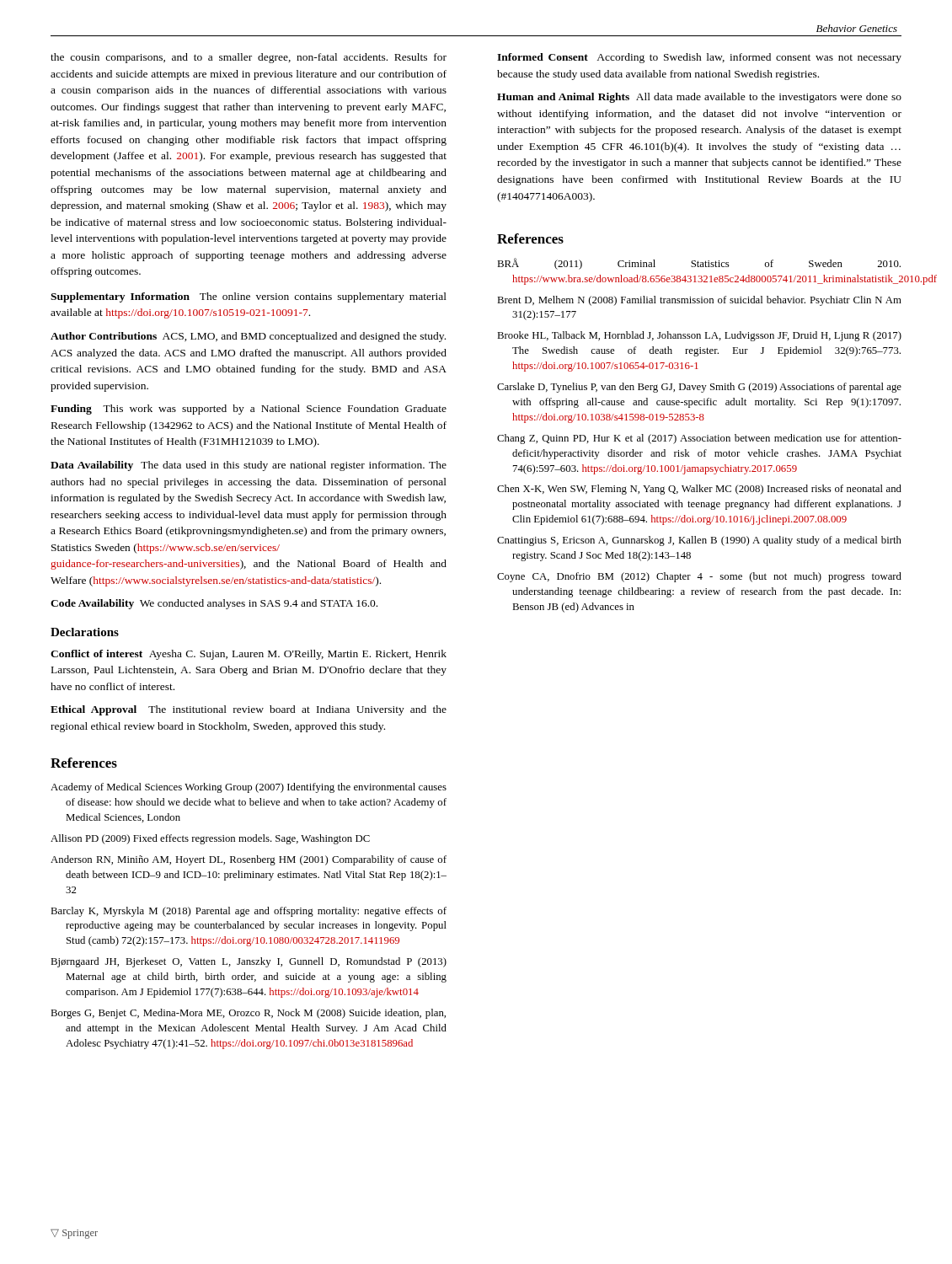Point to the block beginning "Academy of Medical Sciences"

249,916
